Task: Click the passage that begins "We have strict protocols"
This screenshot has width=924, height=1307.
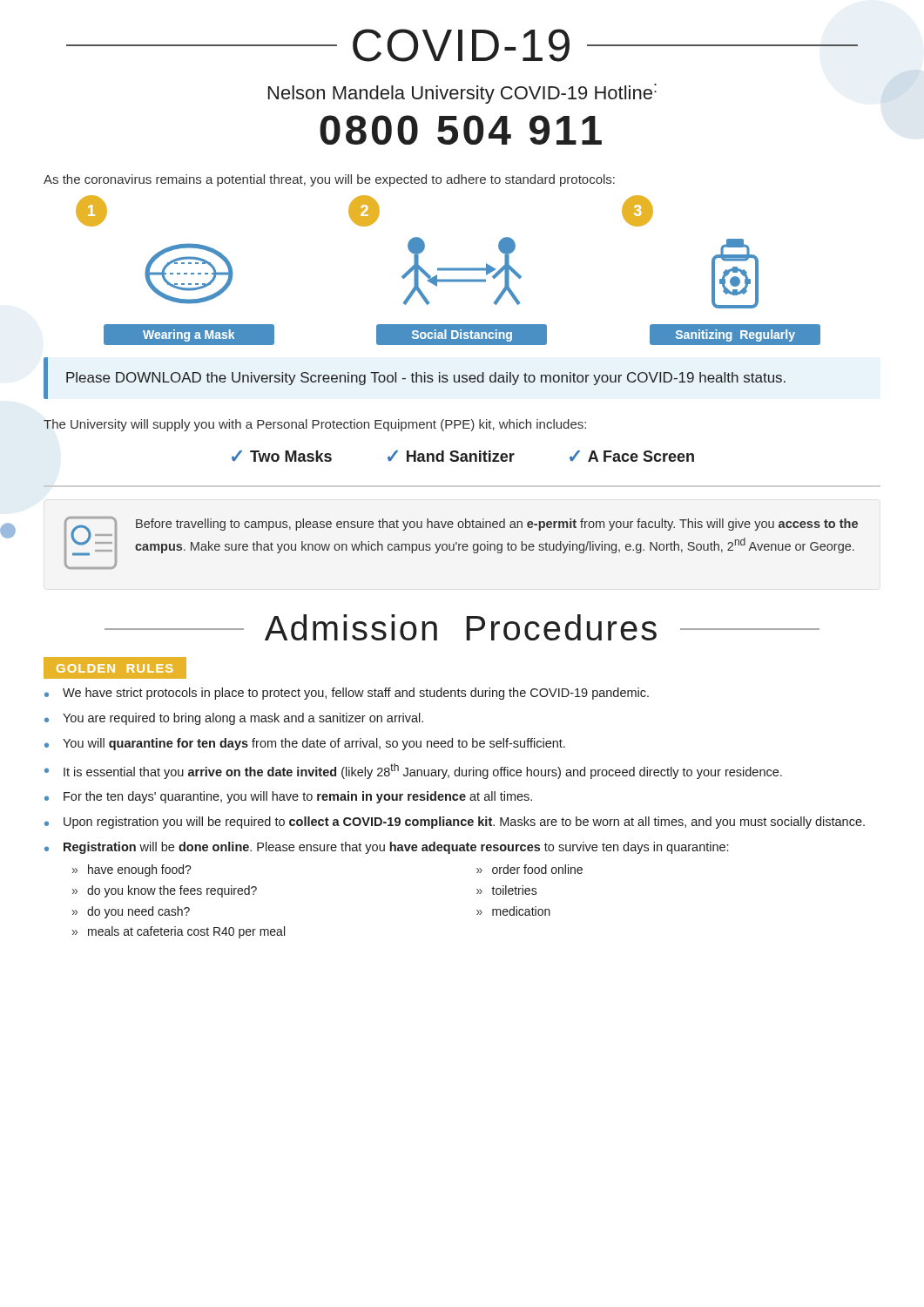Action: (356, 693)
